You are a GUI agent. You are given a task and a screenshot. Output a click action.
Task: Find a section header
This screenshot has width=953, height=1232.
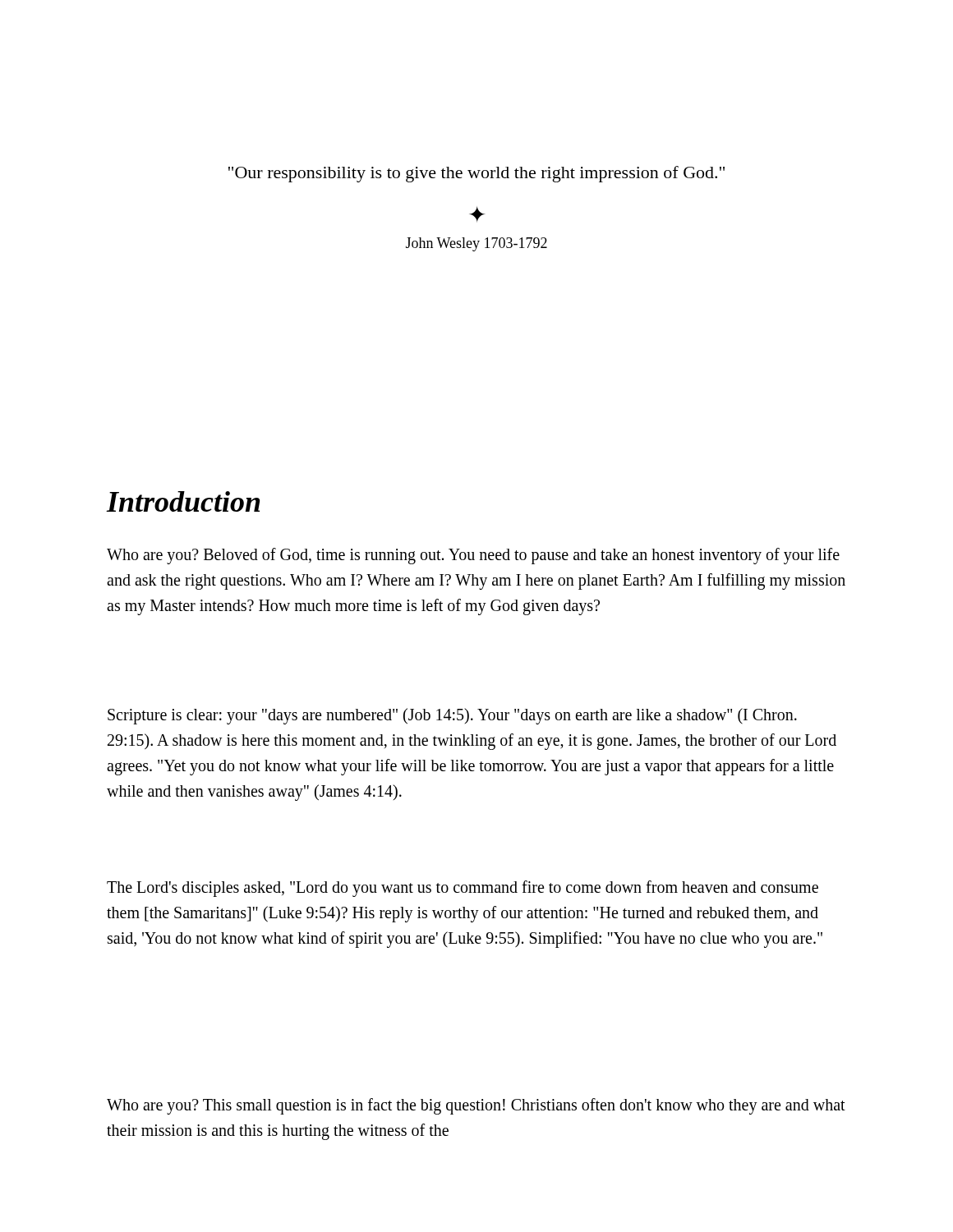coord(184,502)
